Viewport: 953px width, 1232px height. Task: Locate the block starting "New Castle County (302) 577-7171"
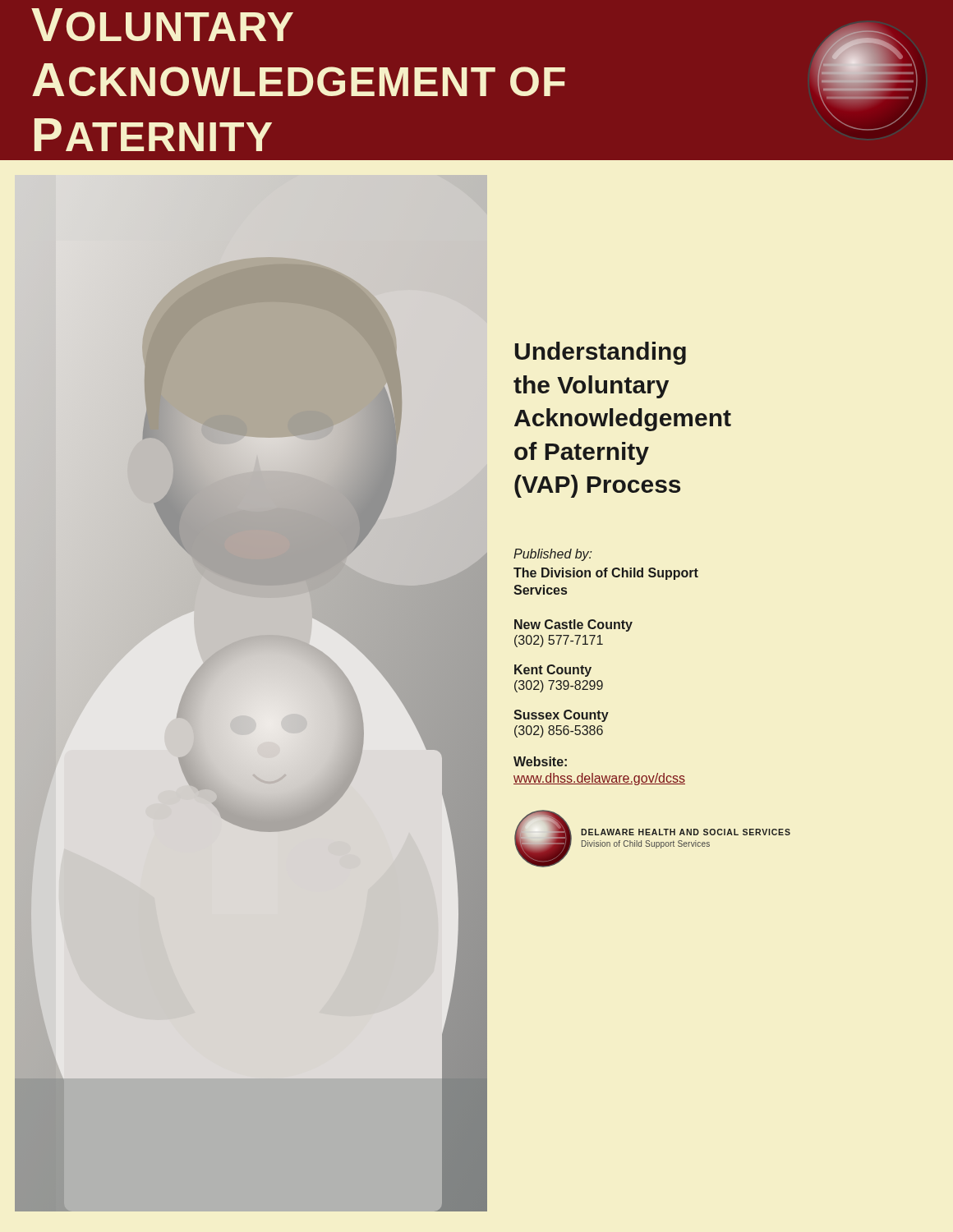tap(573, 625)
